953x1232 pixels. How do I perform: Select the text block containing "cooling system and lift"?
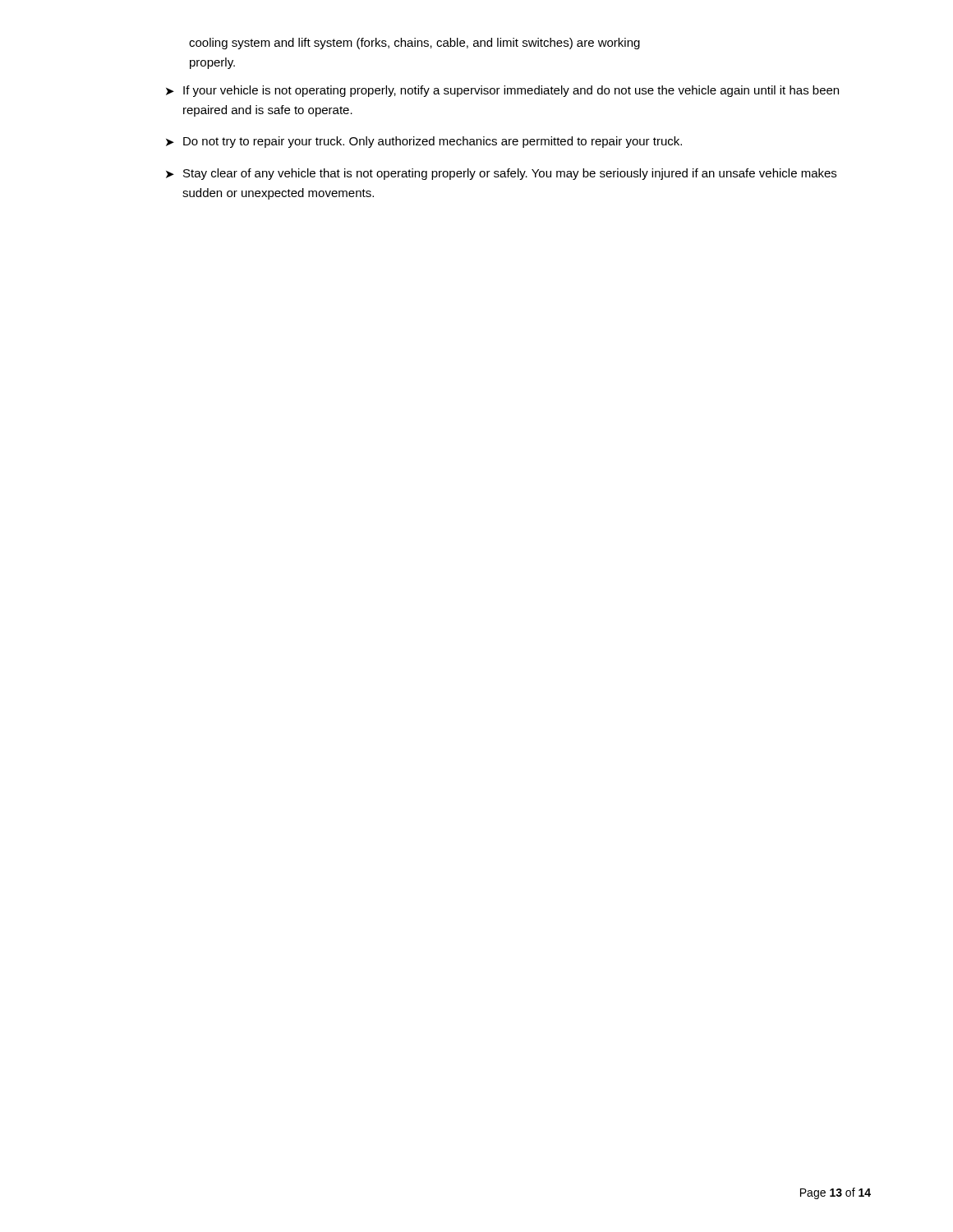tap(415, 52)
